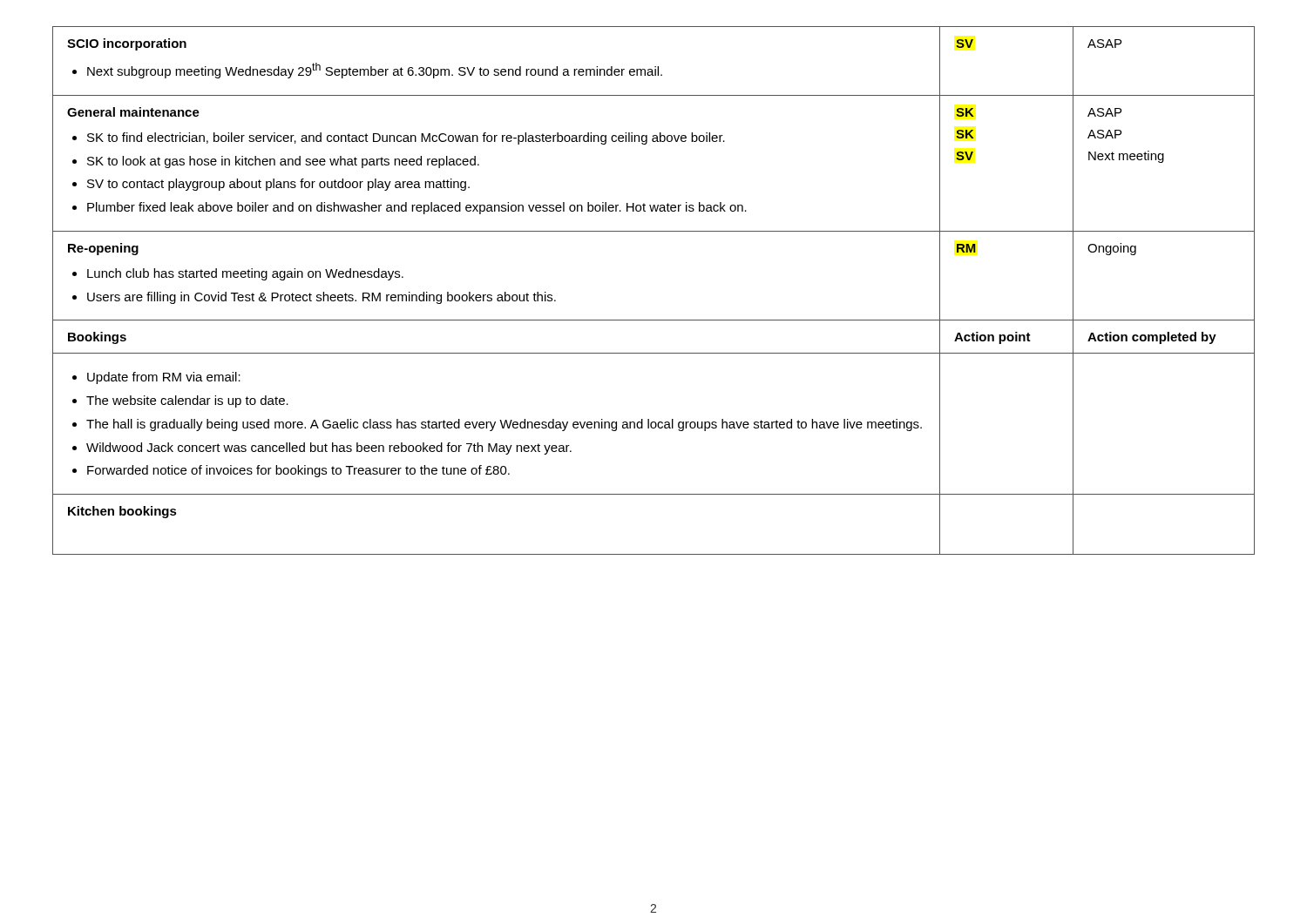Point to the passage starting "Action completed by"
Viewport: 1307px width, 924px height.
[1152, 337]
